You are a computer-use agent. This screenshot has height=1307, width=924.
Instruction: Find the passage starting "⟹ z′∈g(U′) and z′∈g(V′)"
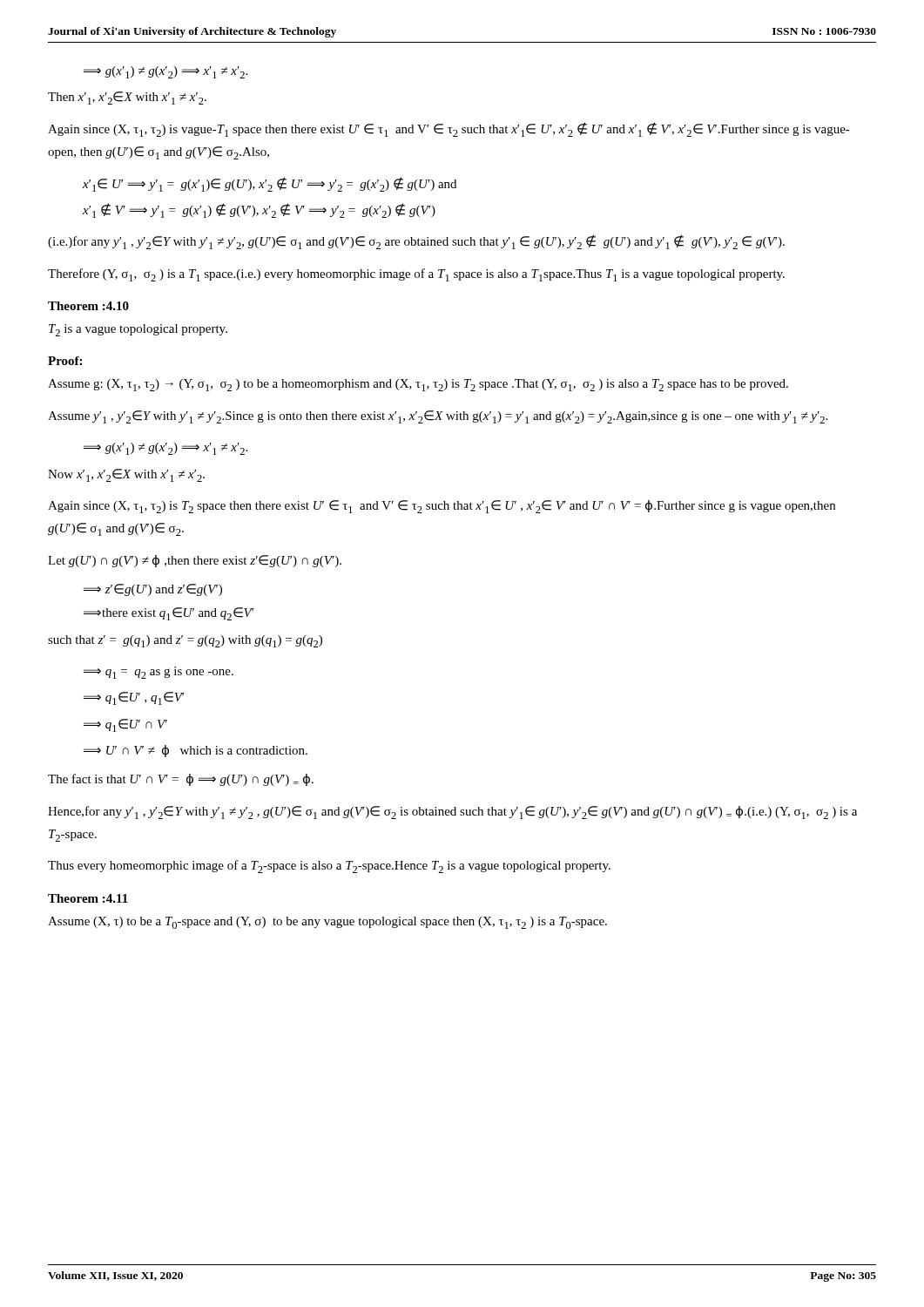click(153, 589)
